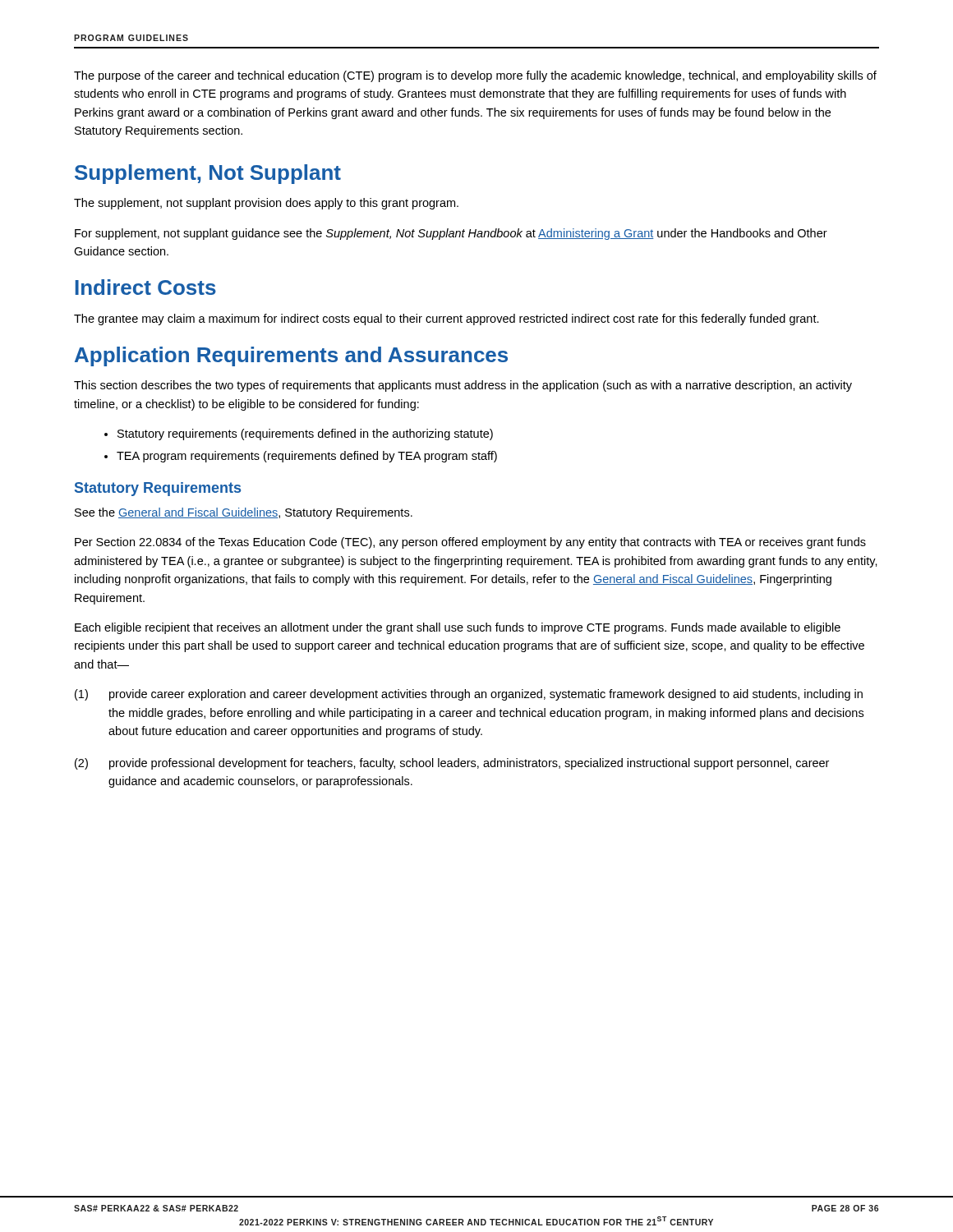Find the list item with the text "TEA program requirements (requirements defined by TEA program"
Screen dimensions: 1232x953
[307, 456]
